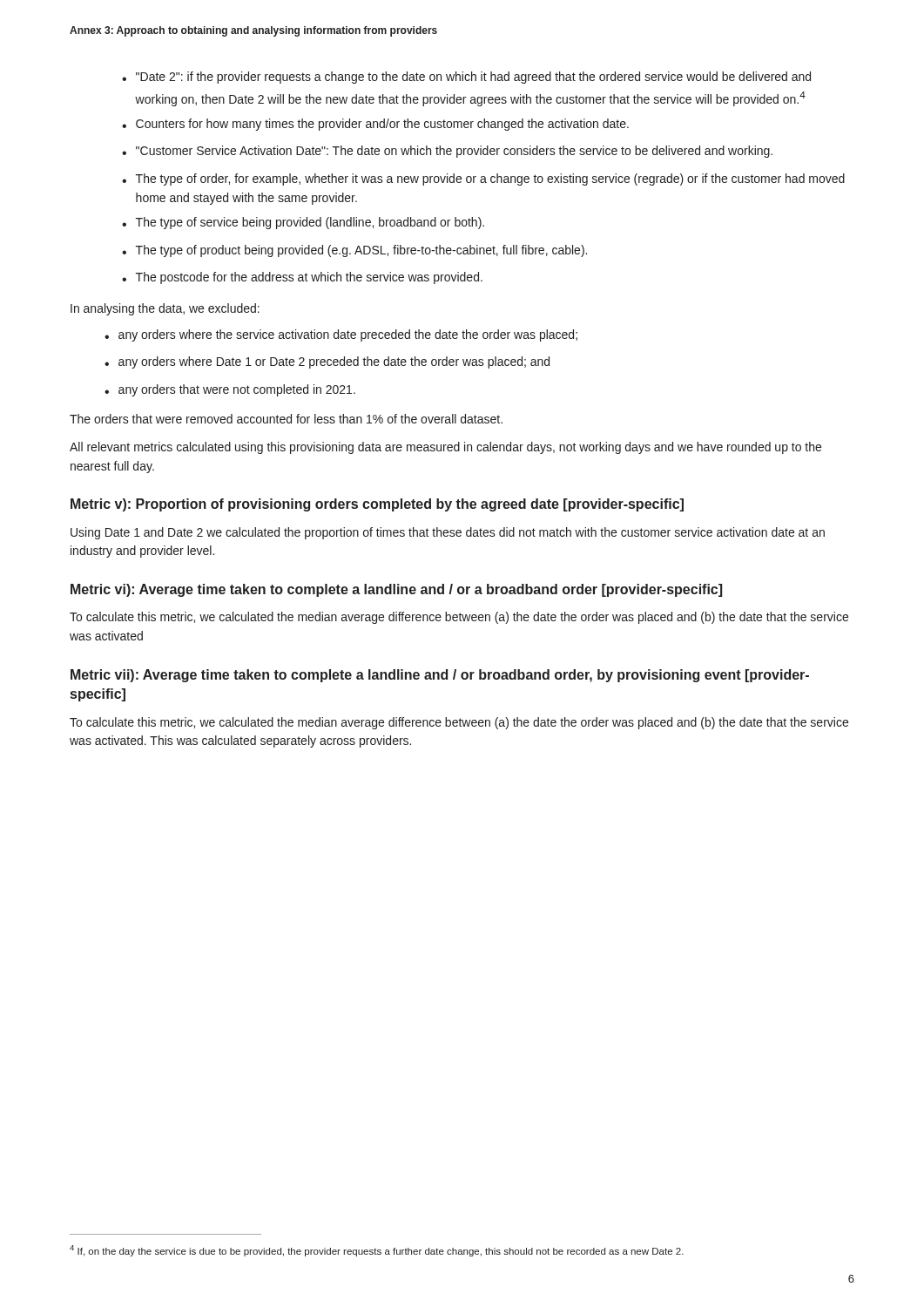The width and height of the screenshot is (924, 1307).
Task: Find "In analysing the data, we excluded:" on this page
Action: click(x=165, y=309)
